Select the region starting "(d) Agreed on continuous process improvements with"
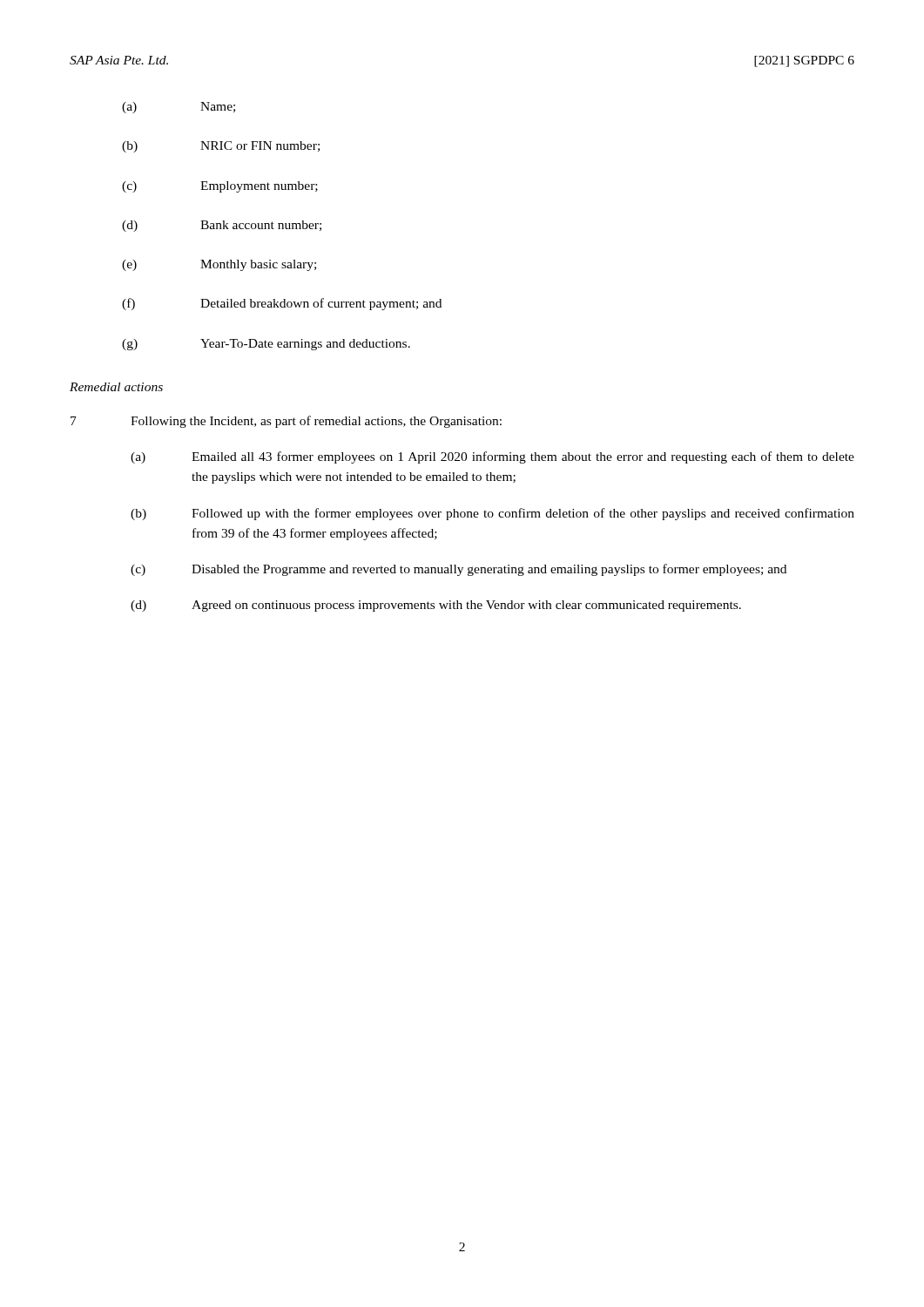Viewport: 924px width, 1307px height. coord(492,605)
